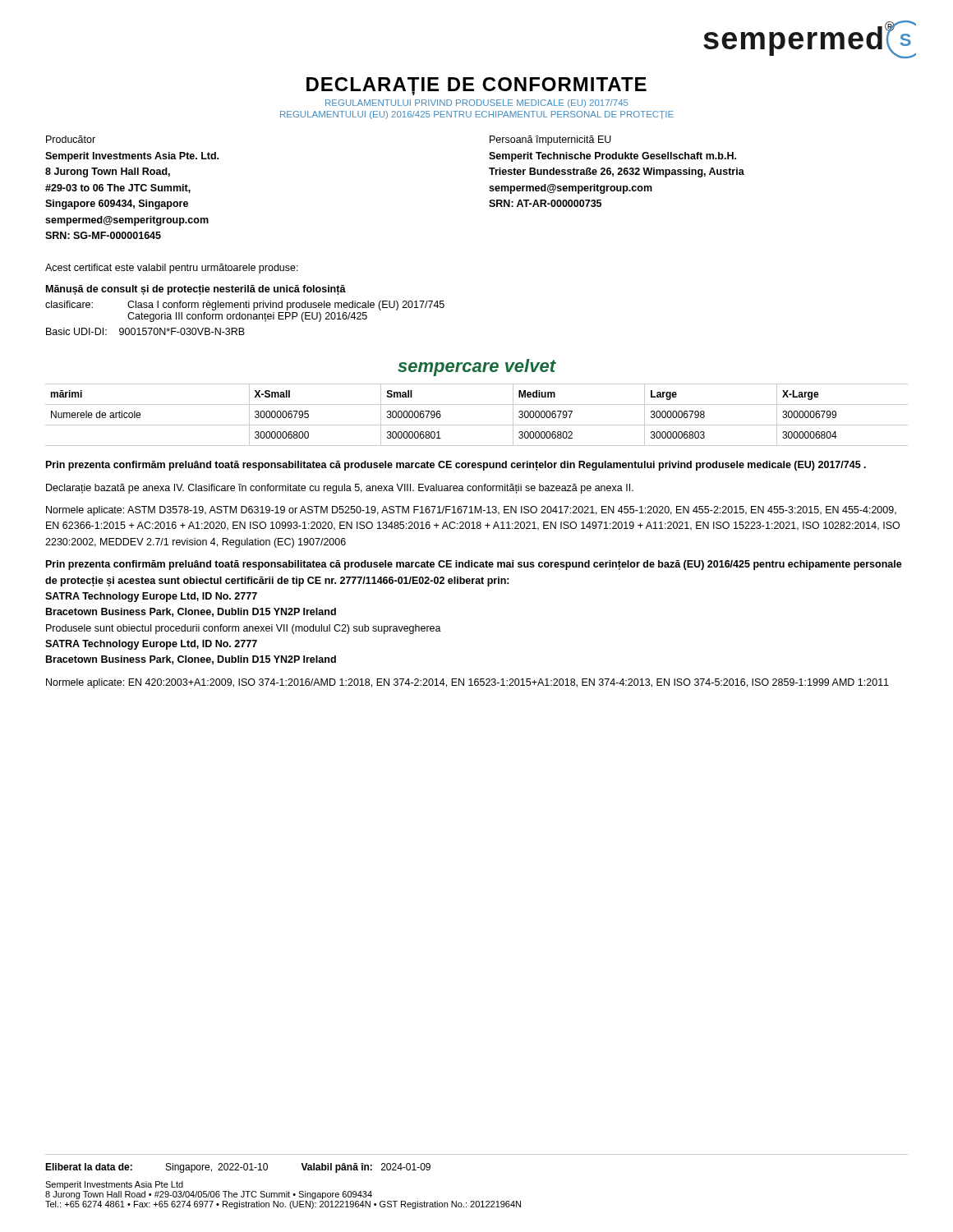This screenshot has width=953, height=1232.
Task: Locate the text block with the text "Eliberat la data de: Singapore, 2022-01-10"
Action: (238, 1167)
